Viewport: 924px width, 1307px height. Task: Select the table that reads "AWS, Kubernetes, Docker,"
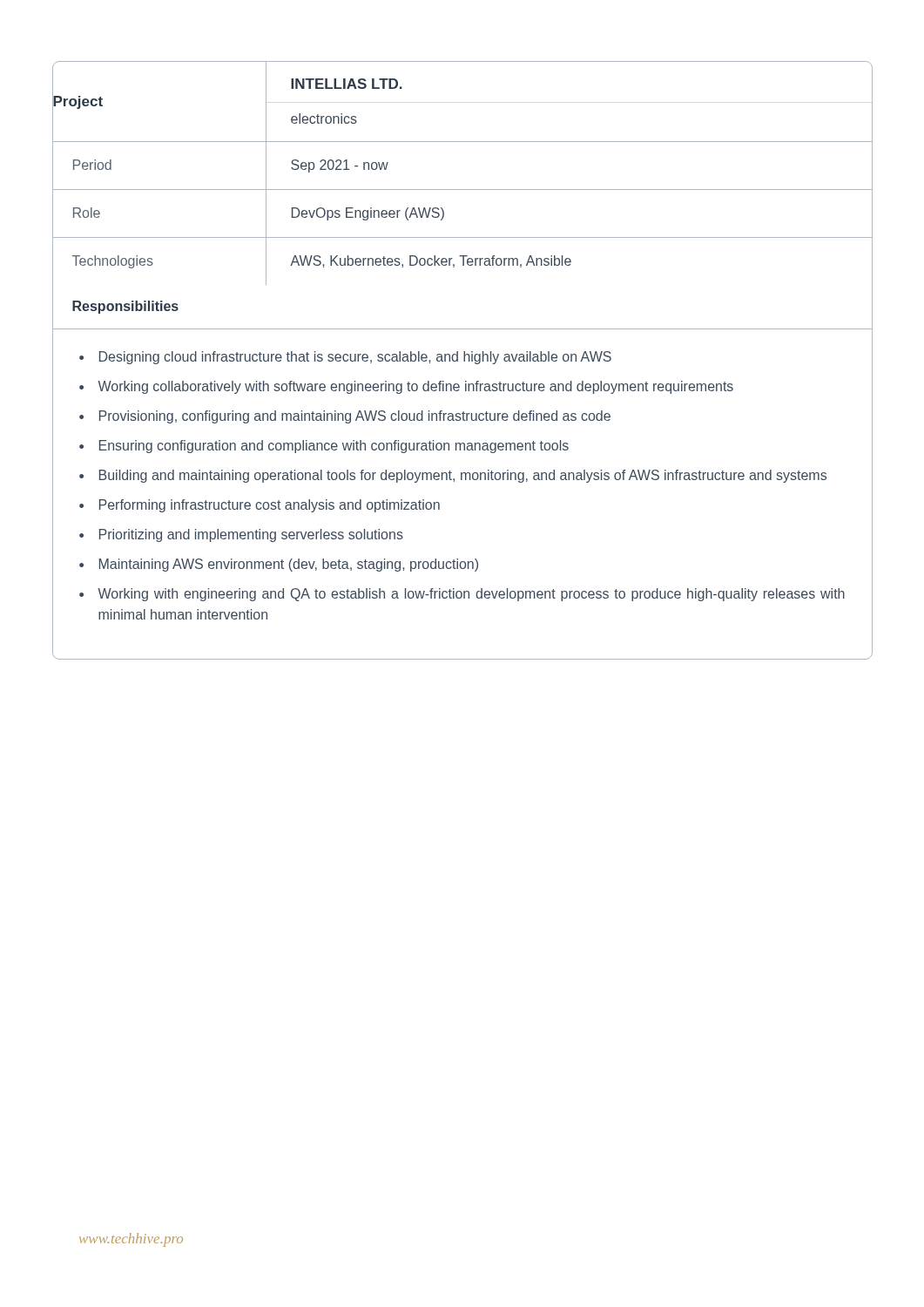point(462,360)
